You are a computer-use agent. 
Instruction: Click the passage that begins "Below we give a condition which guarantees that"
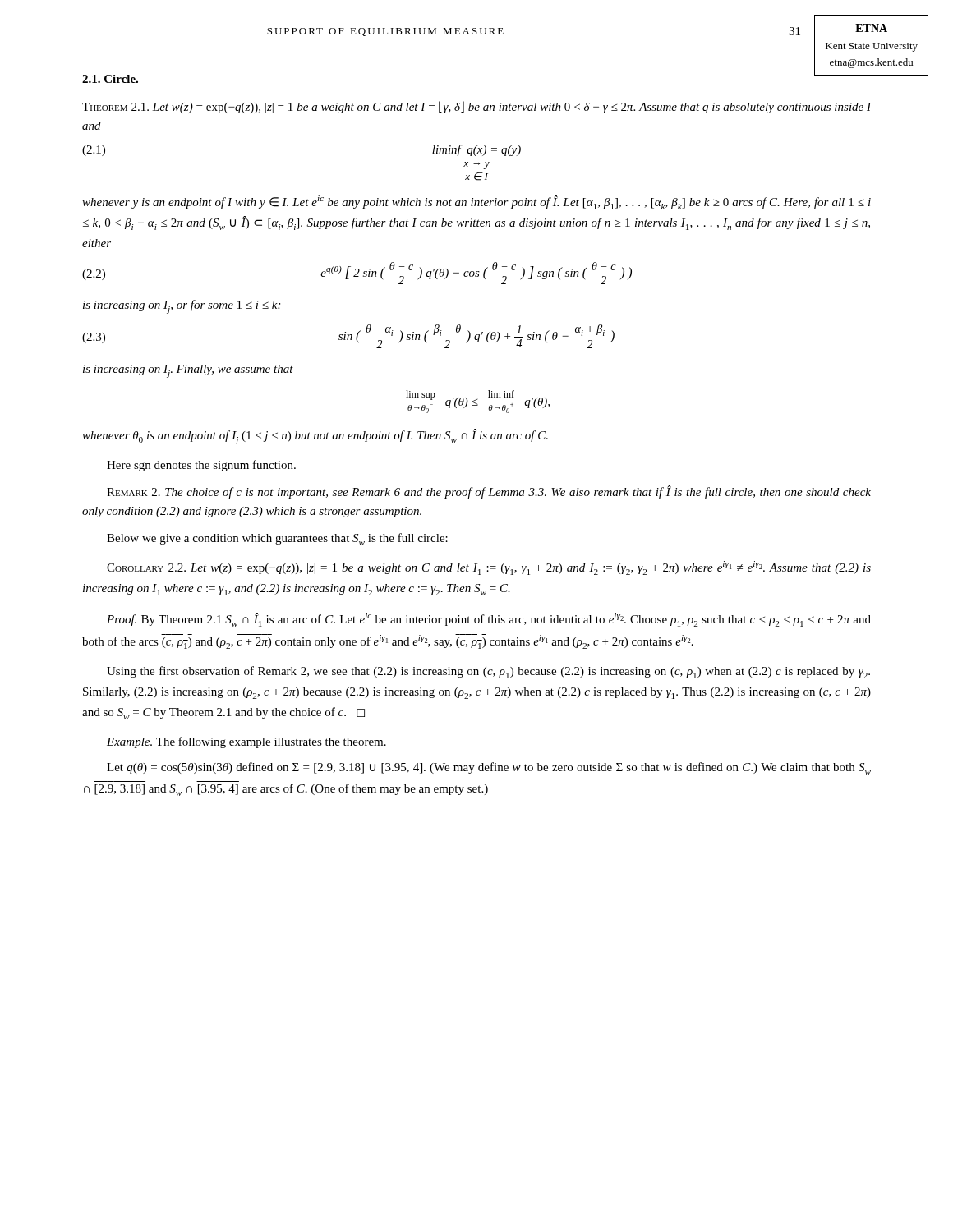[278, 539]
